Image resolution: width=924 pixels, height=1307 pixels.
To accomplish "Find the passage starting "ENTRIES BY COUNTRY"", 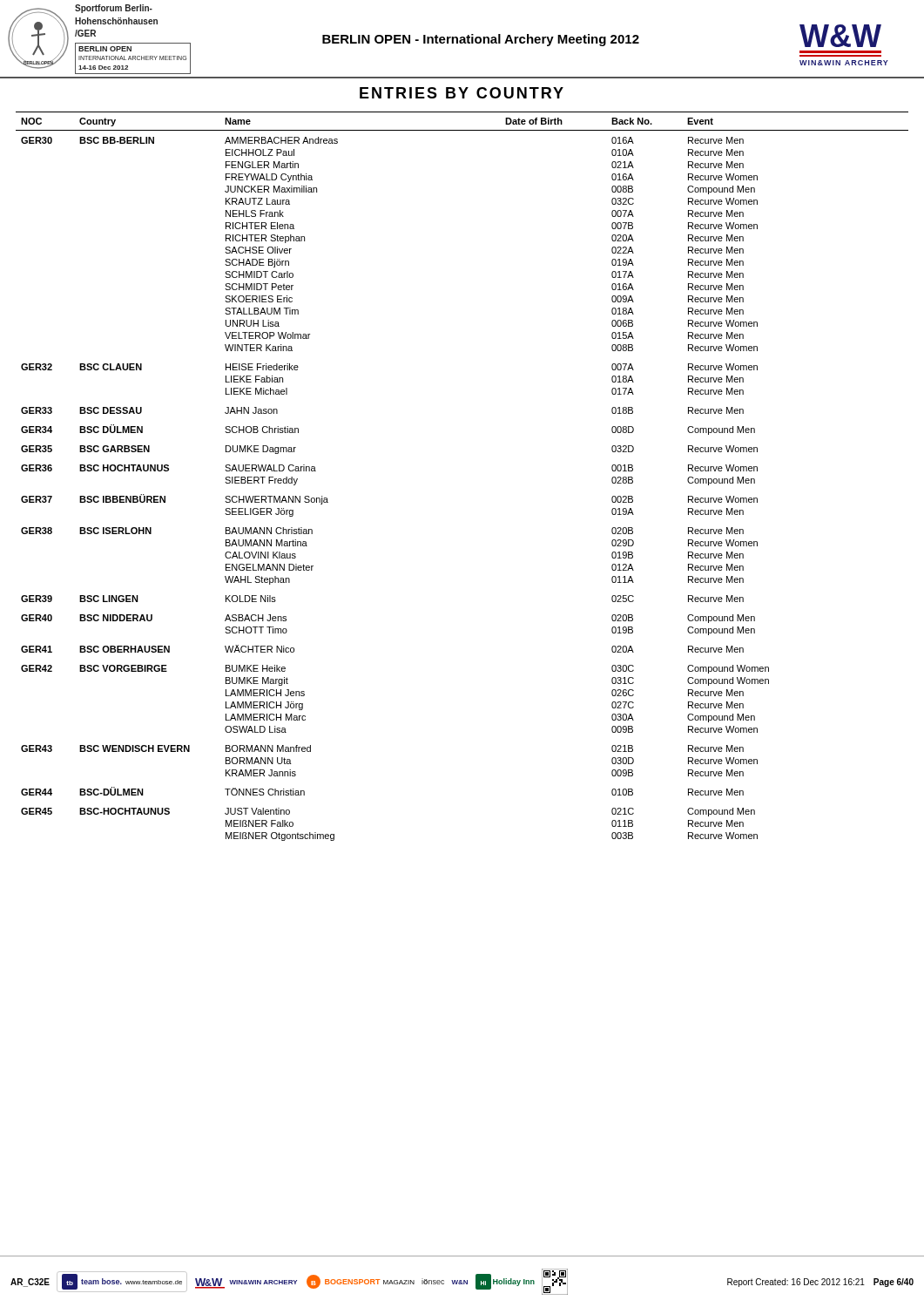I will pos(462,93).
